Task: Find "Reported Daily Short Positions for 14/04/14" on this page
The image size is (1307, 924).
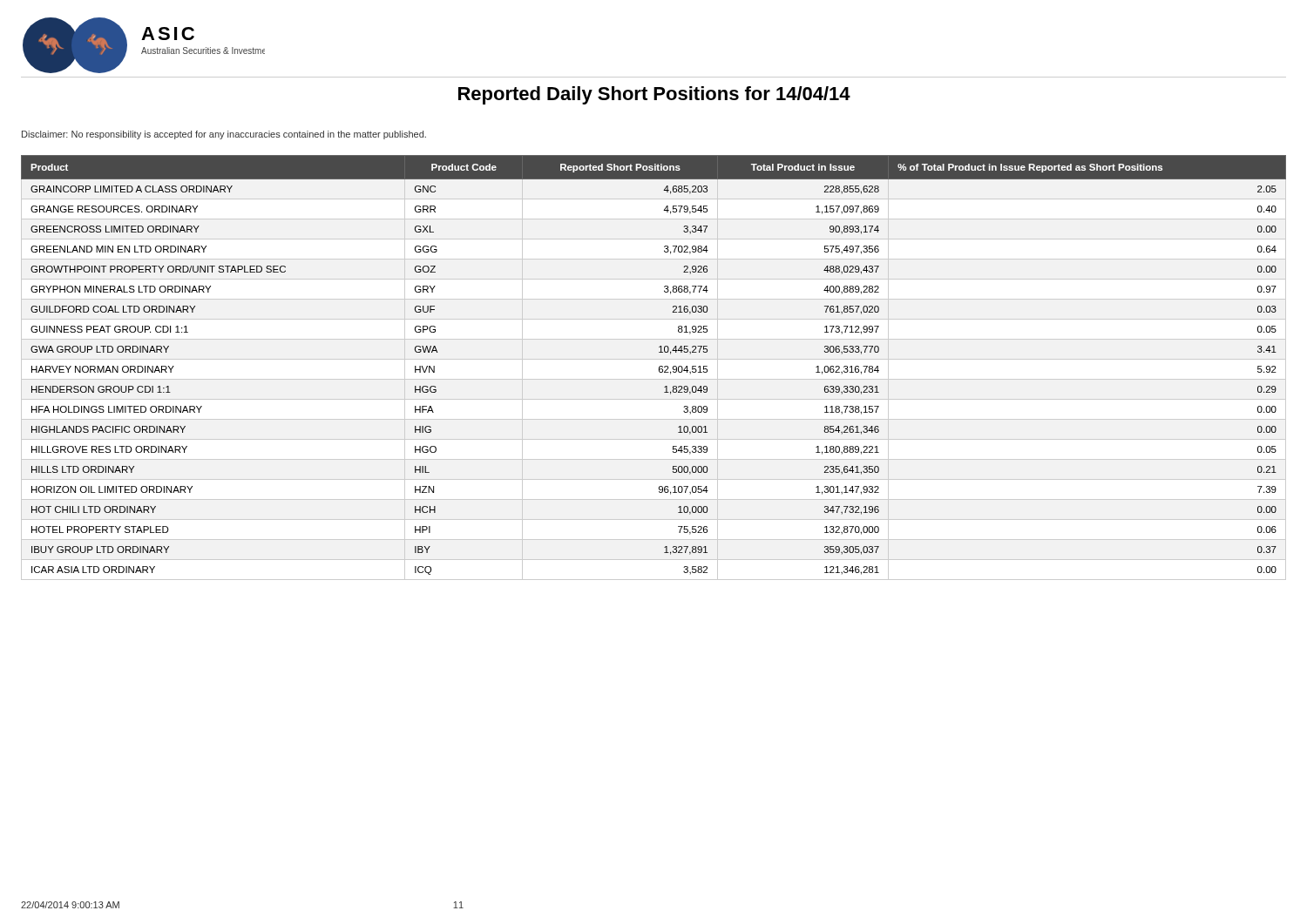Action: tap(654, 94)
